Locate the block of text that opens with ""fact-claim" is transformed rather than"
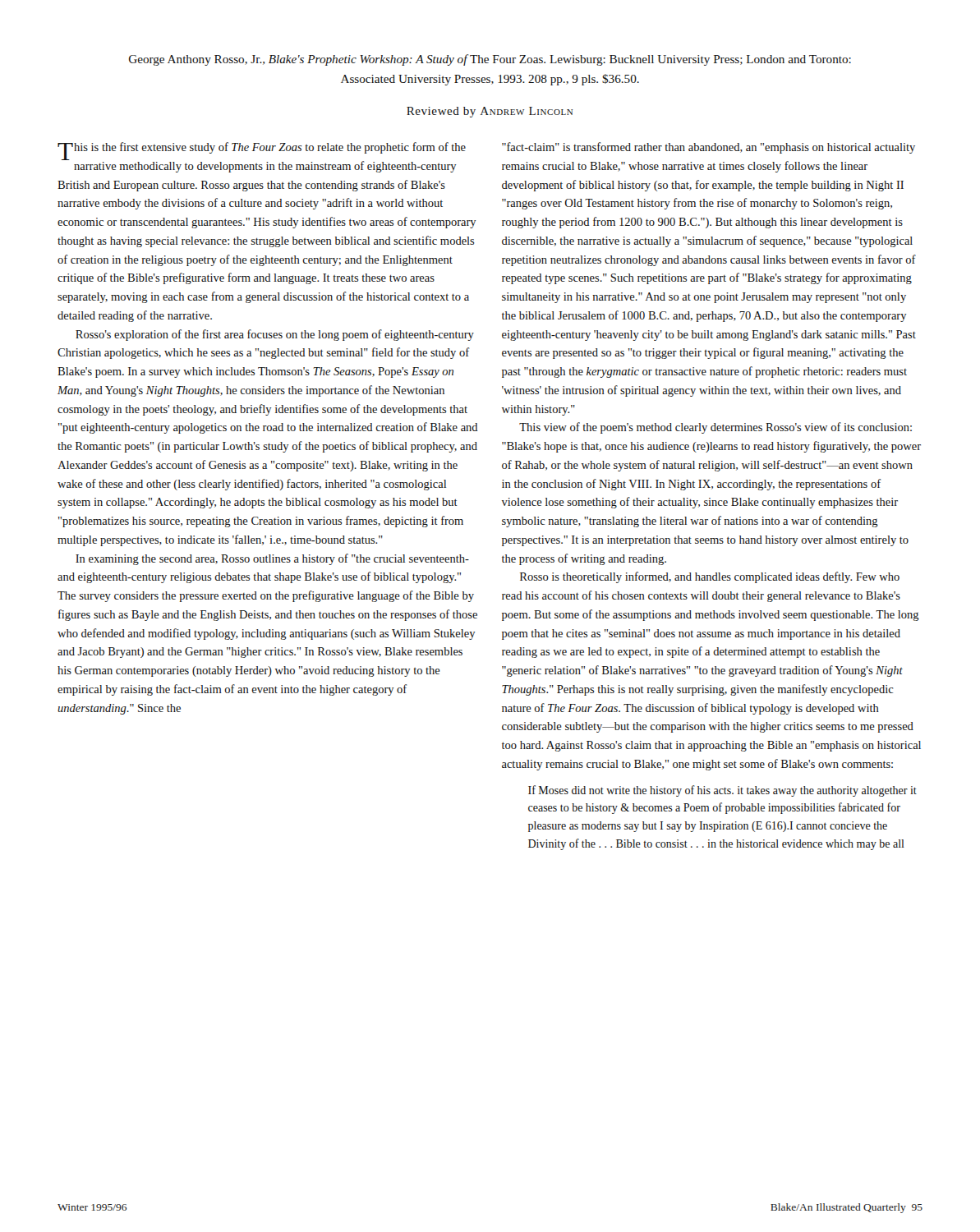This screenshot has height=1232, width=980. (x=709, y=278)
